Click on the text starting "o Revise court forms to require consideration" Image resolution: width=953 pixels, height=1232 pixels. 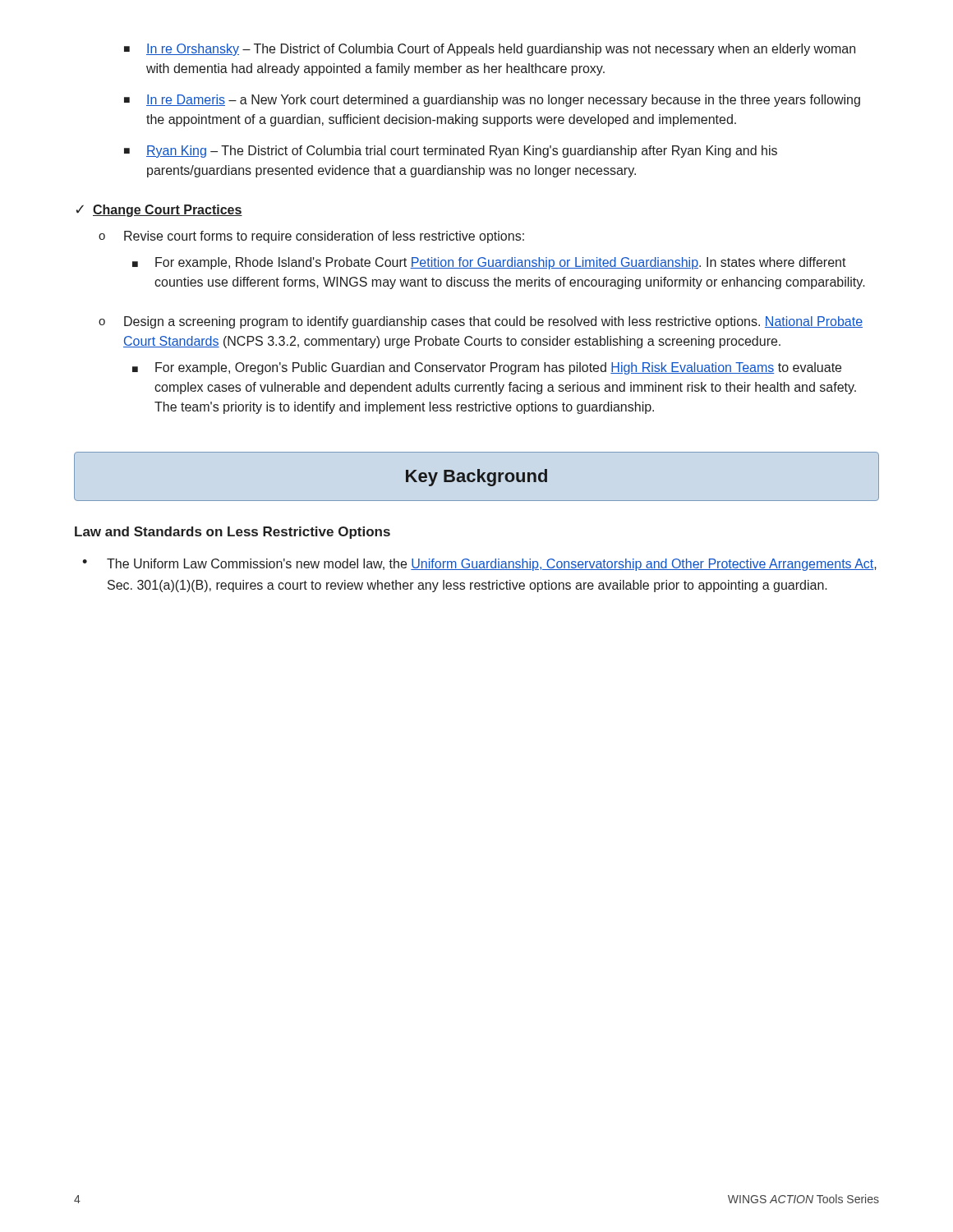(x=489, y=264)
